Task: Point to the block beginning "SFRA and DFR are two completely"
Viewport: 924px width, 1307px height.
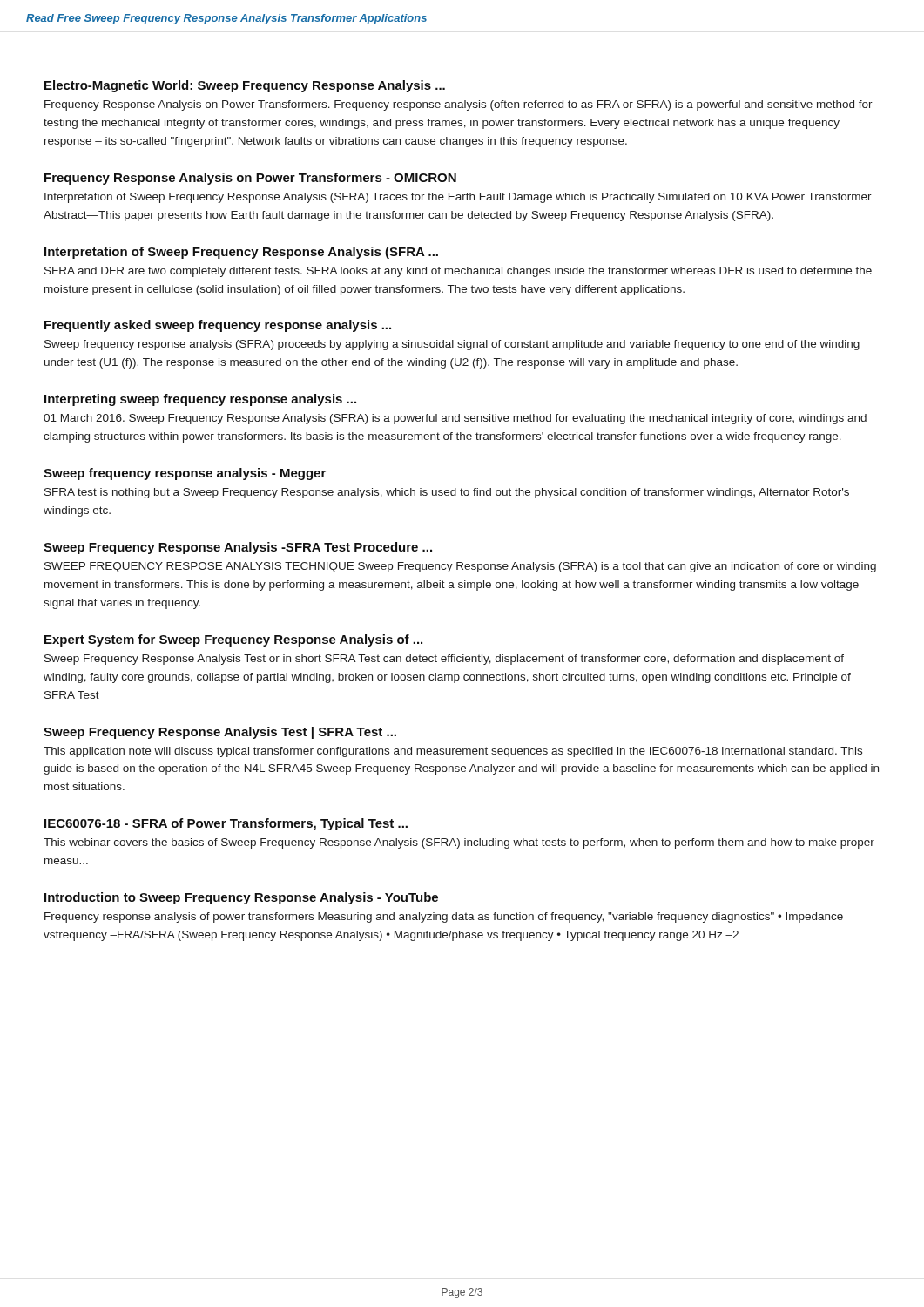Action: [x=458, y=279]
